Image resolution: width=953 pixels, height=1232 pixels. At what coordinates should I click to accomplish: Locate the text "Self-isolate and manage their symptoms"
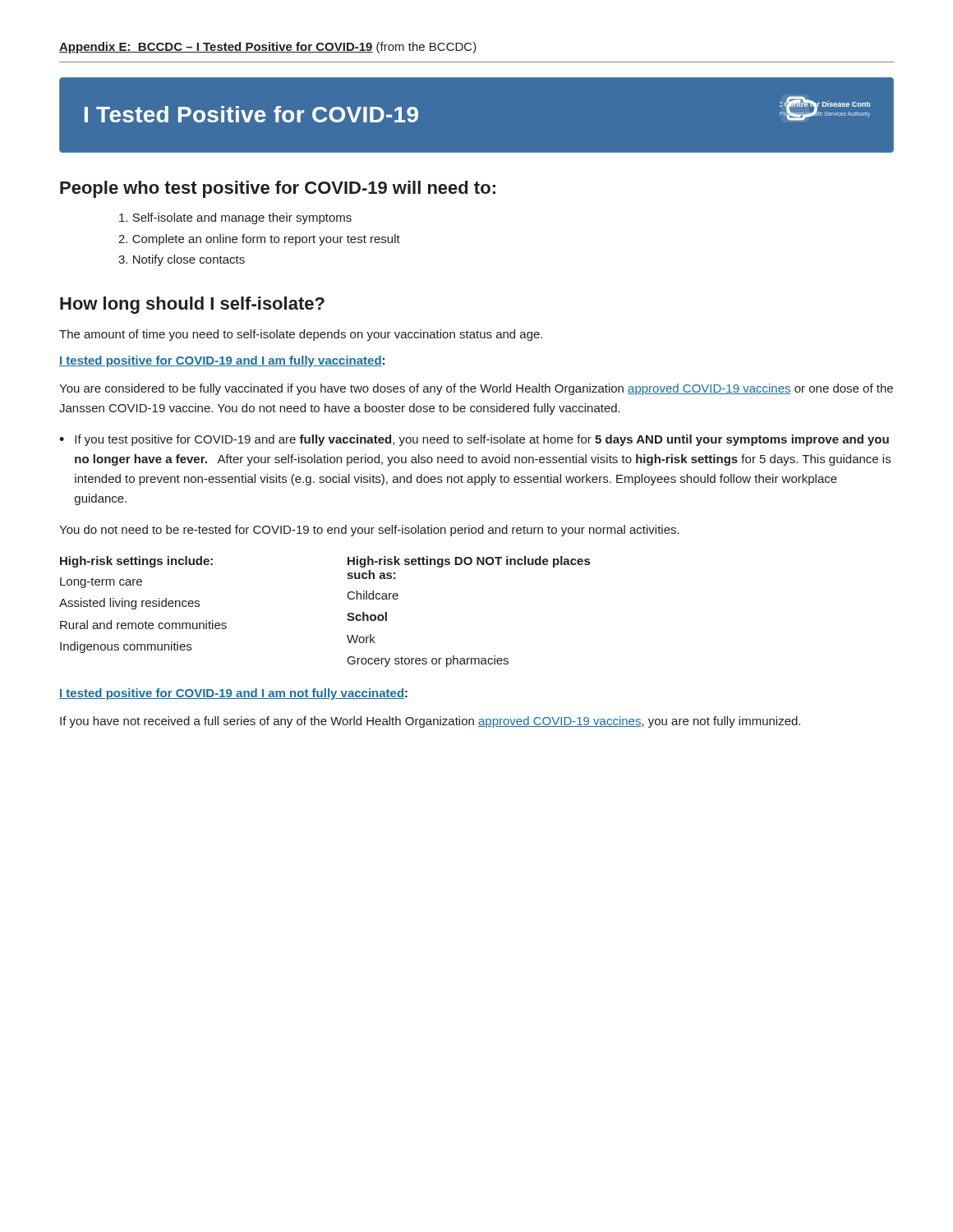click(x=235, y=217)
